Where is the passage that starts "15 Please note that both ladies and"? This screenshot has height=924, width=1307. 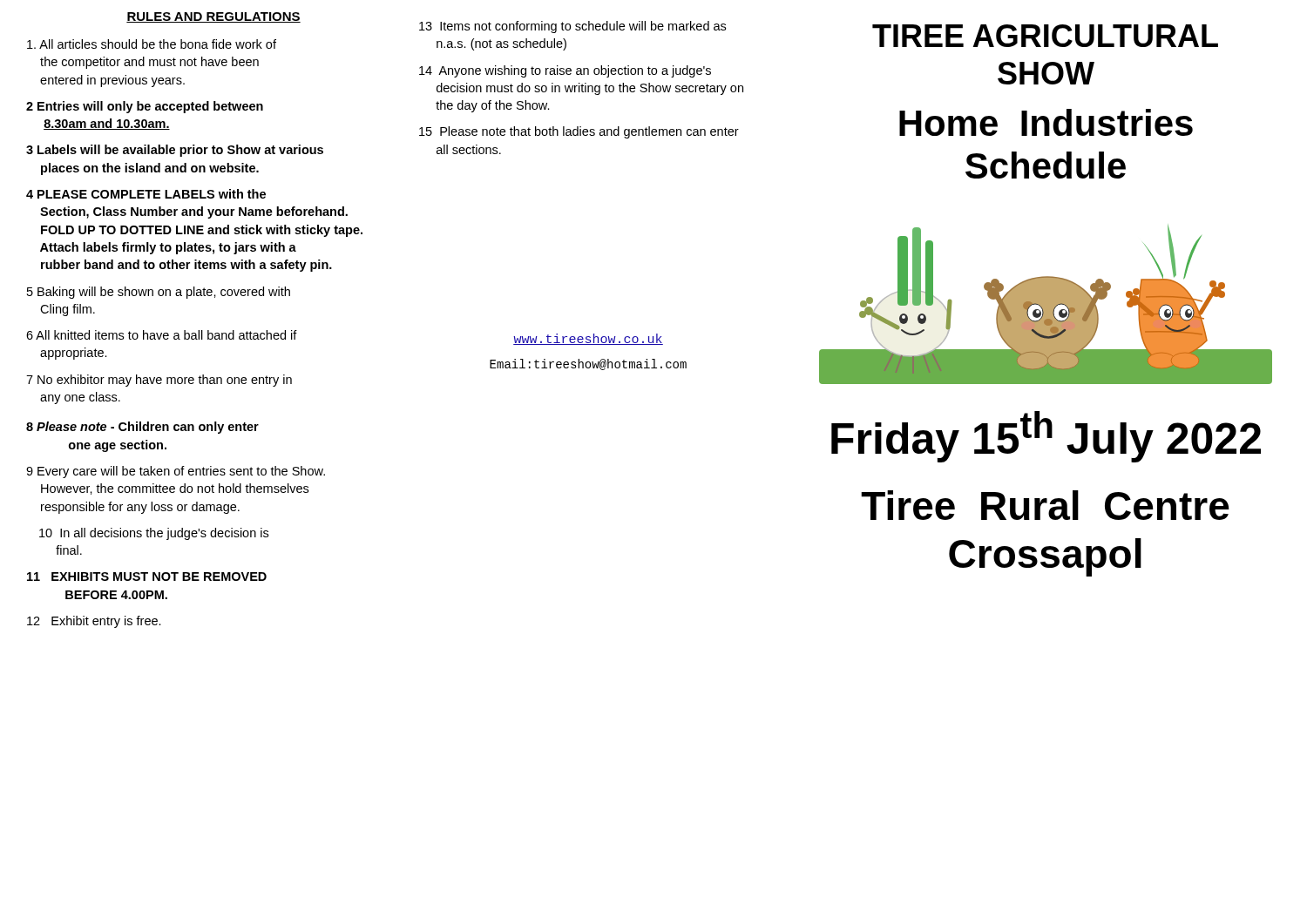[578, 141]
